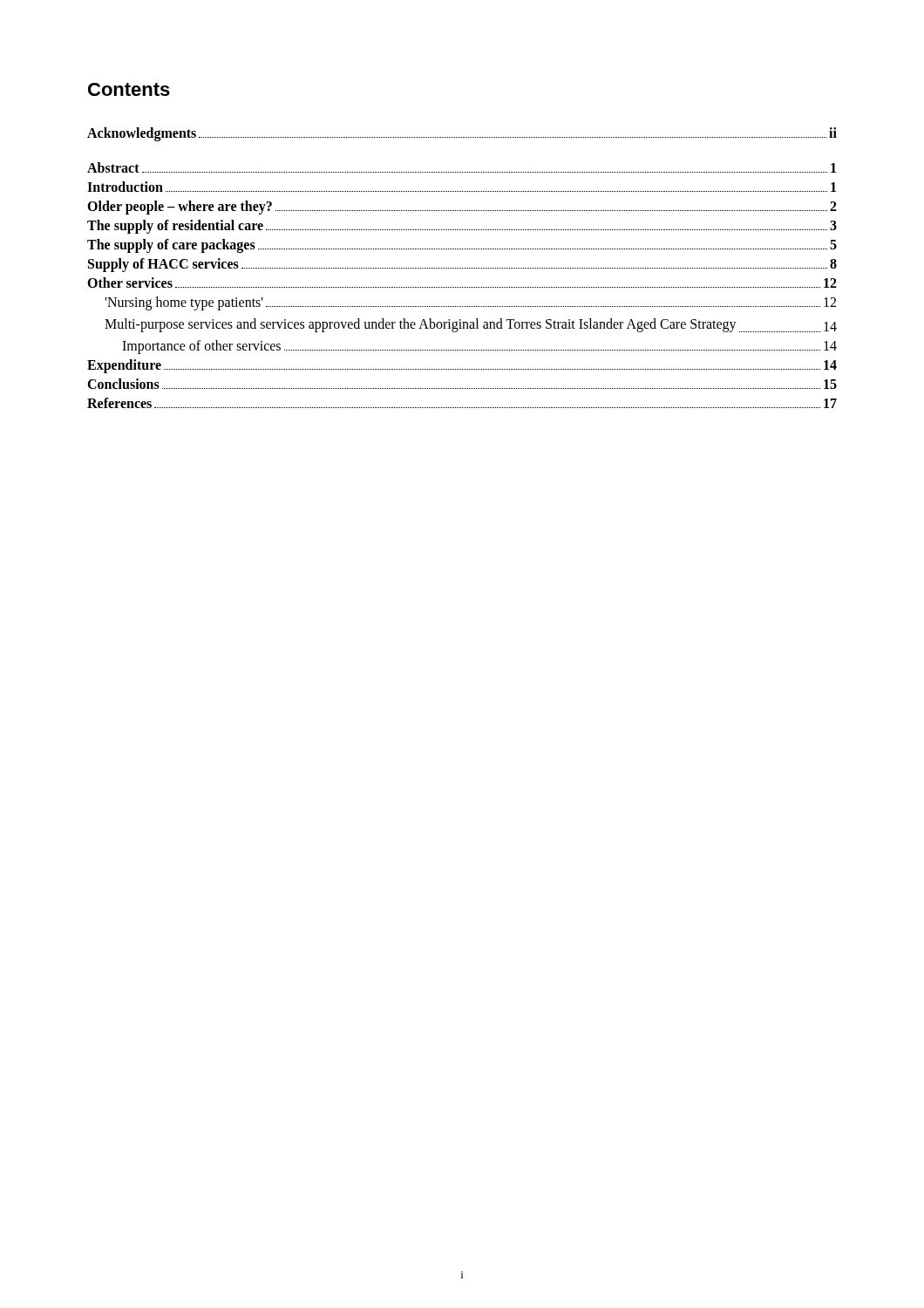Image resolution: width=924 pixels, height=1308 pixels.
Task: Find "Abstract 1" on this page
Action: point(462,168)
